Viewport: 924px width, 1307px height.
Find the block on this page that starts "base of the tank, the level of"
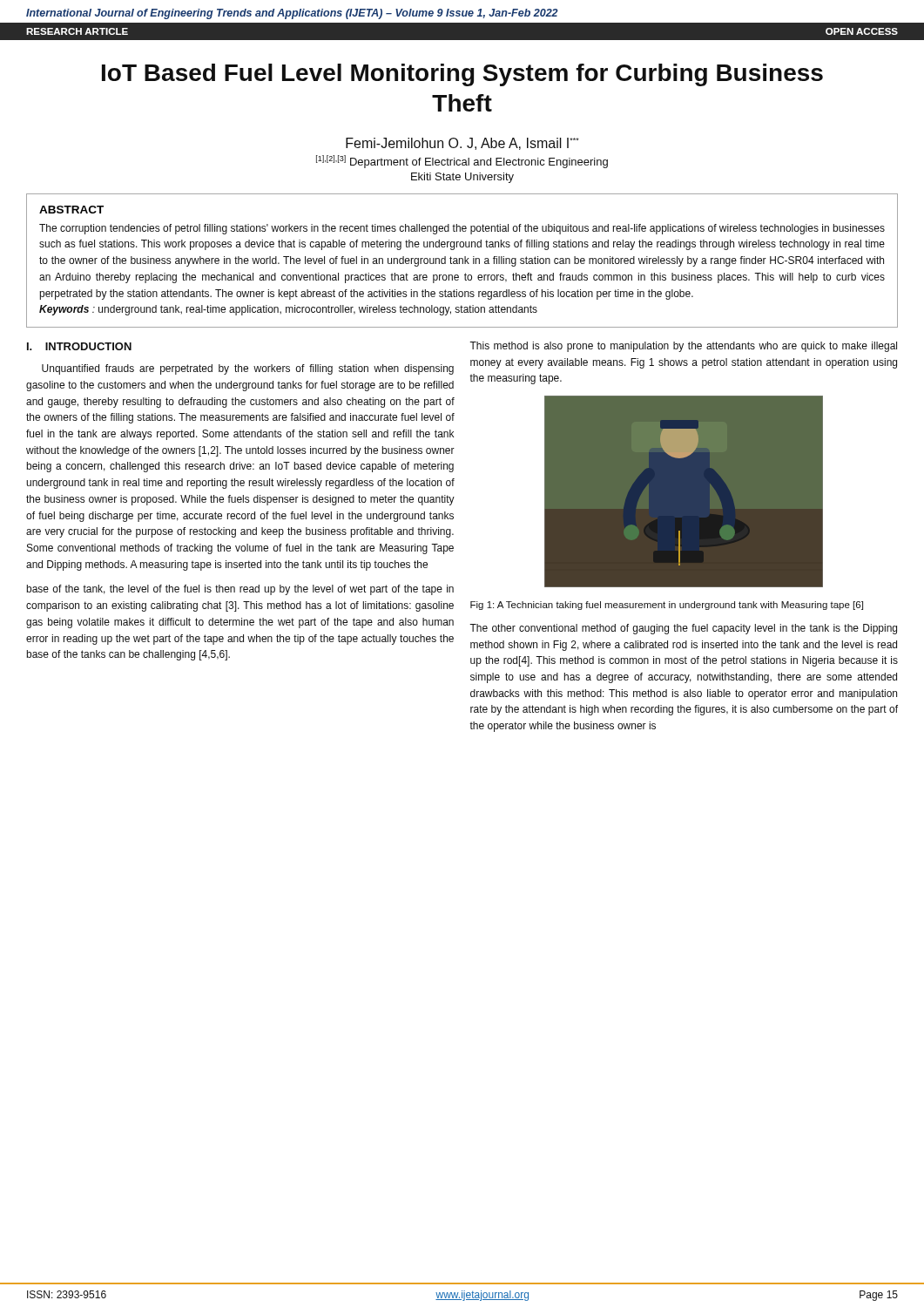click(240, 622)
